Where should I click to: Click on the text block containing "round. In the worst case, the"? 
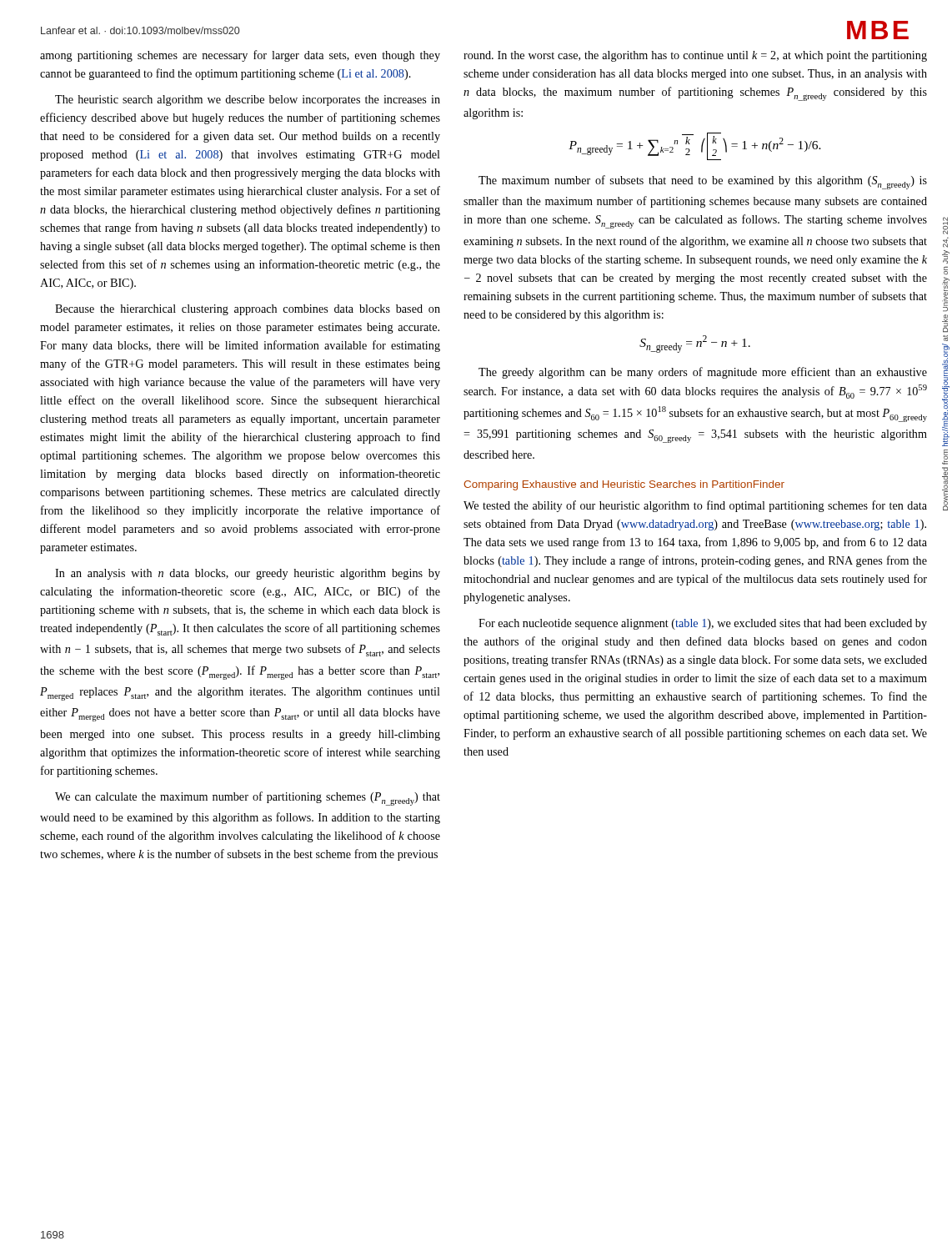[695, 84]
